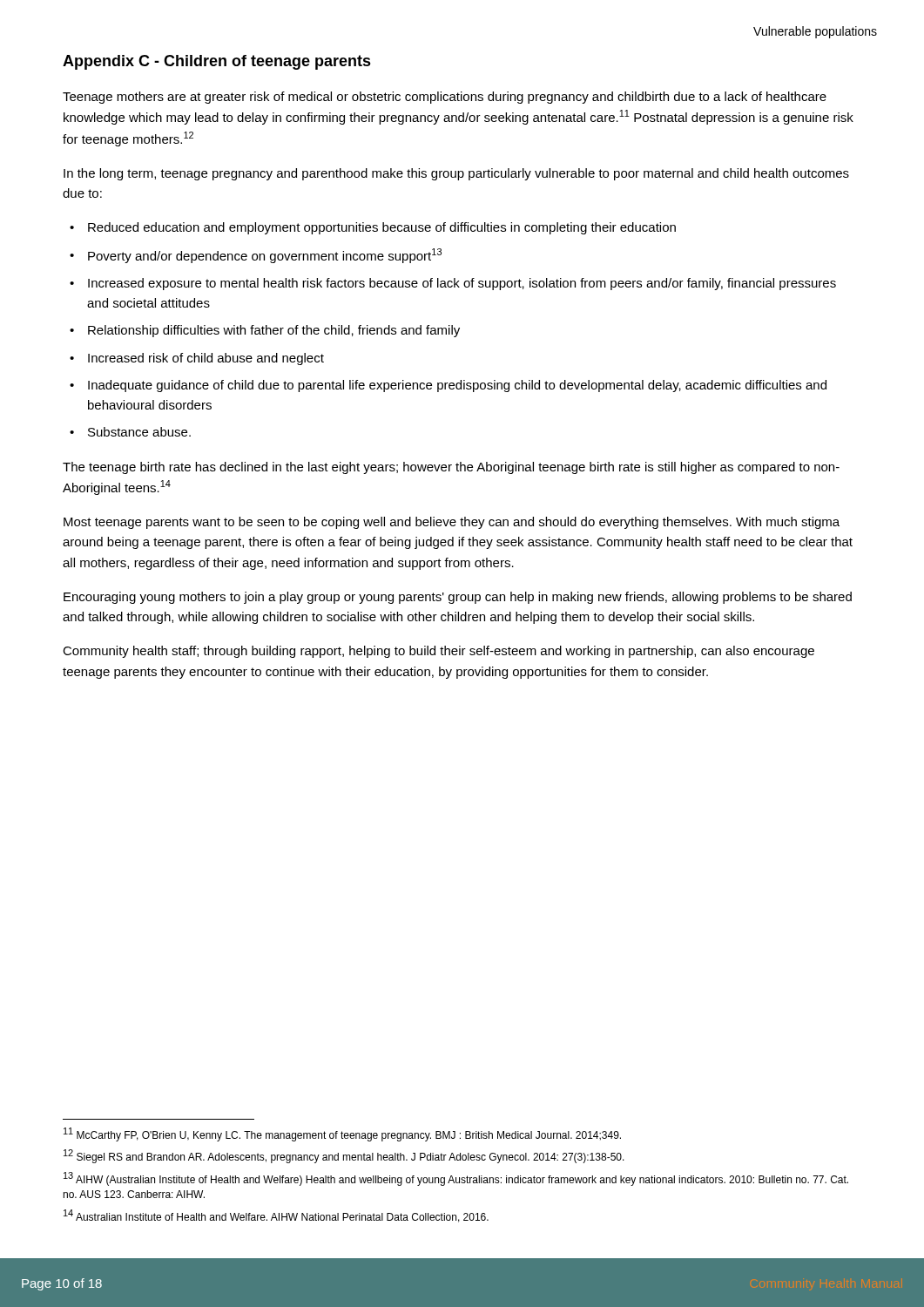Point to the block beginning "11 McCarthy FP, O'Brien U, Kenny LC. The"
The height and width of the screenshot is (1307, 924).
tap(342, 1134)
